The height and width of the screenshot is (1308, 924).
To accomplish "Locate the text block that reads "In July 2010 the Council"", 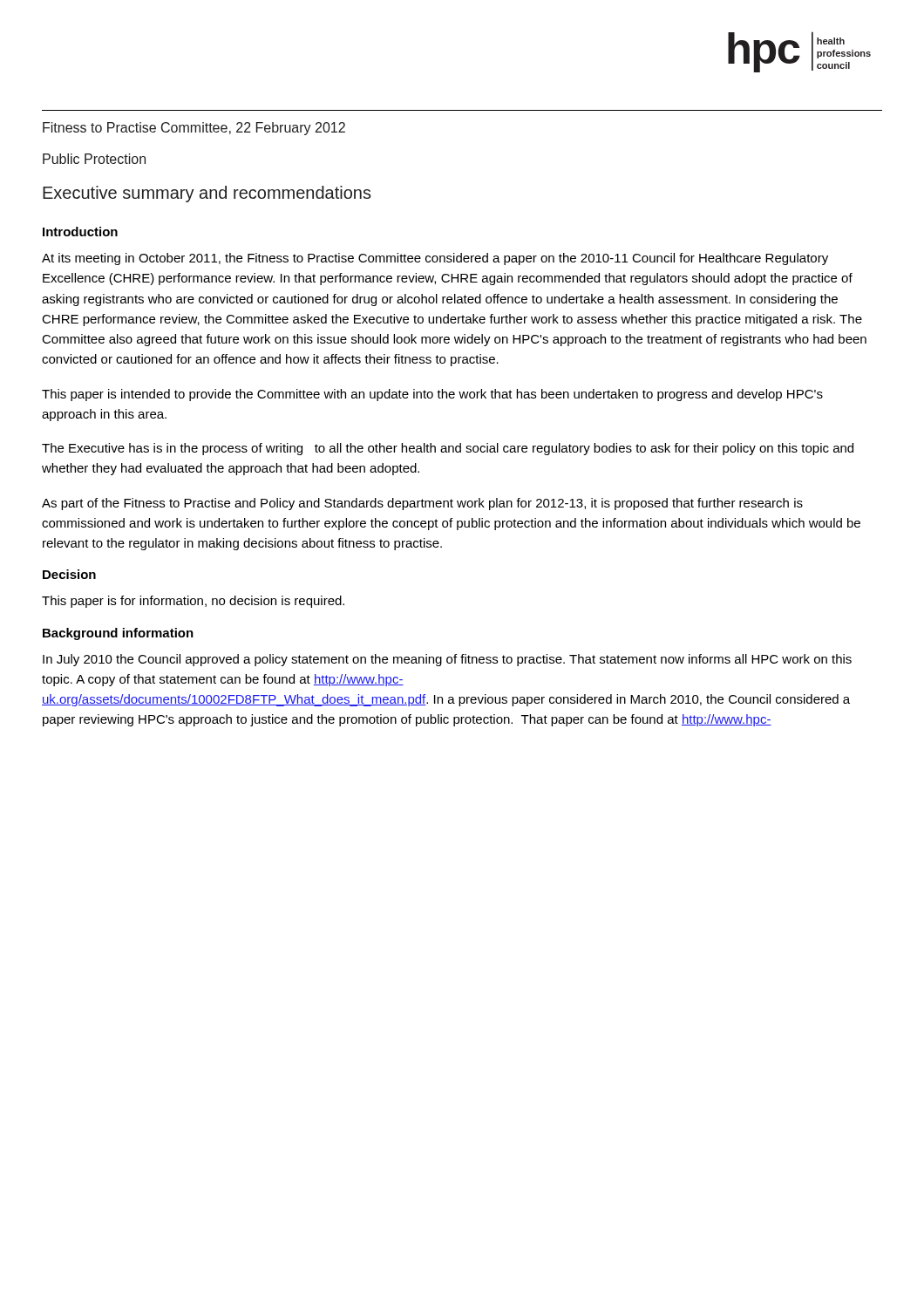I will pos(455,689).
